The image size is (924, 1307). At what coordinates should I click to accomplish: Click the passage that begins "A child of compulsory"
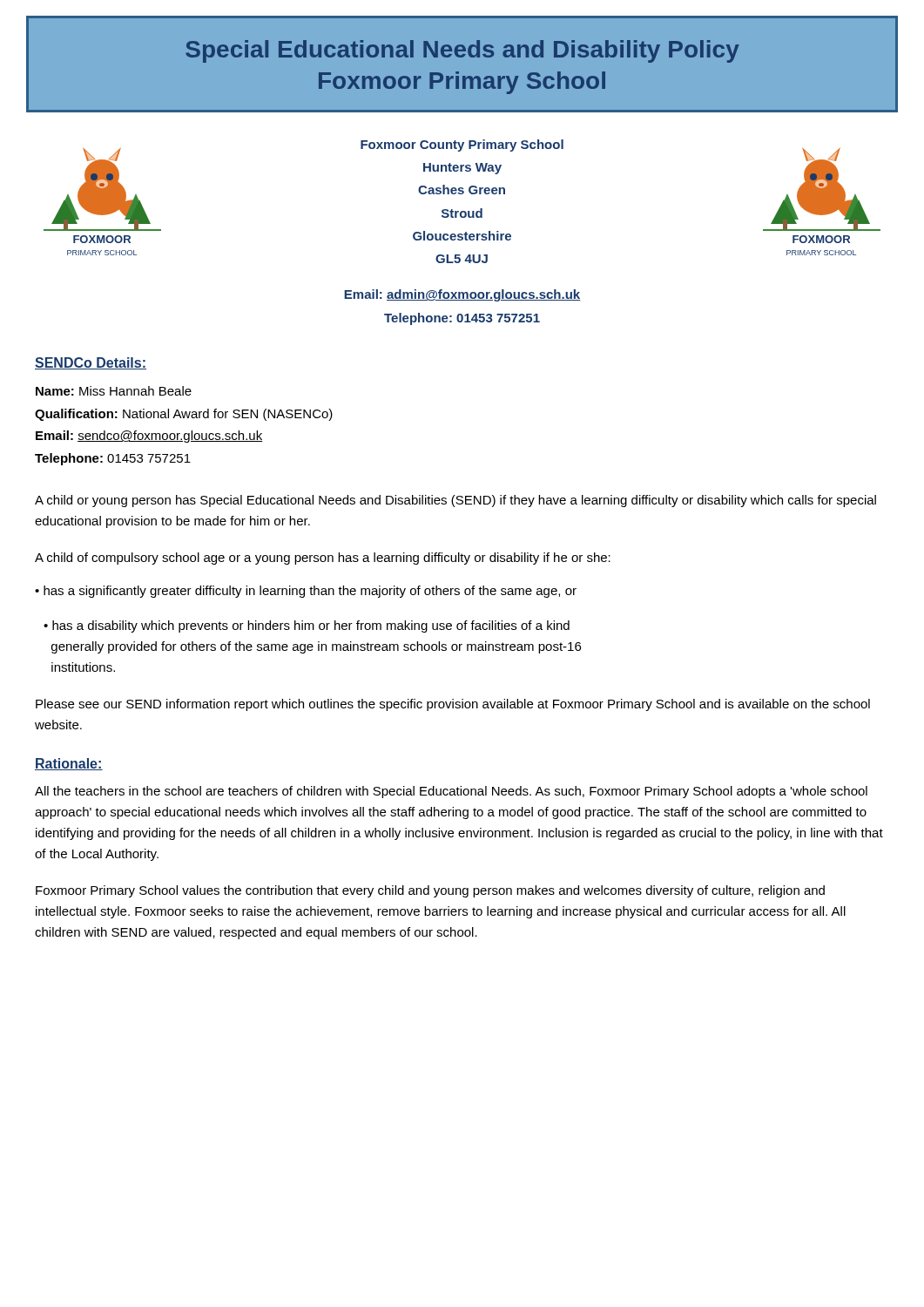pos(323,558)
